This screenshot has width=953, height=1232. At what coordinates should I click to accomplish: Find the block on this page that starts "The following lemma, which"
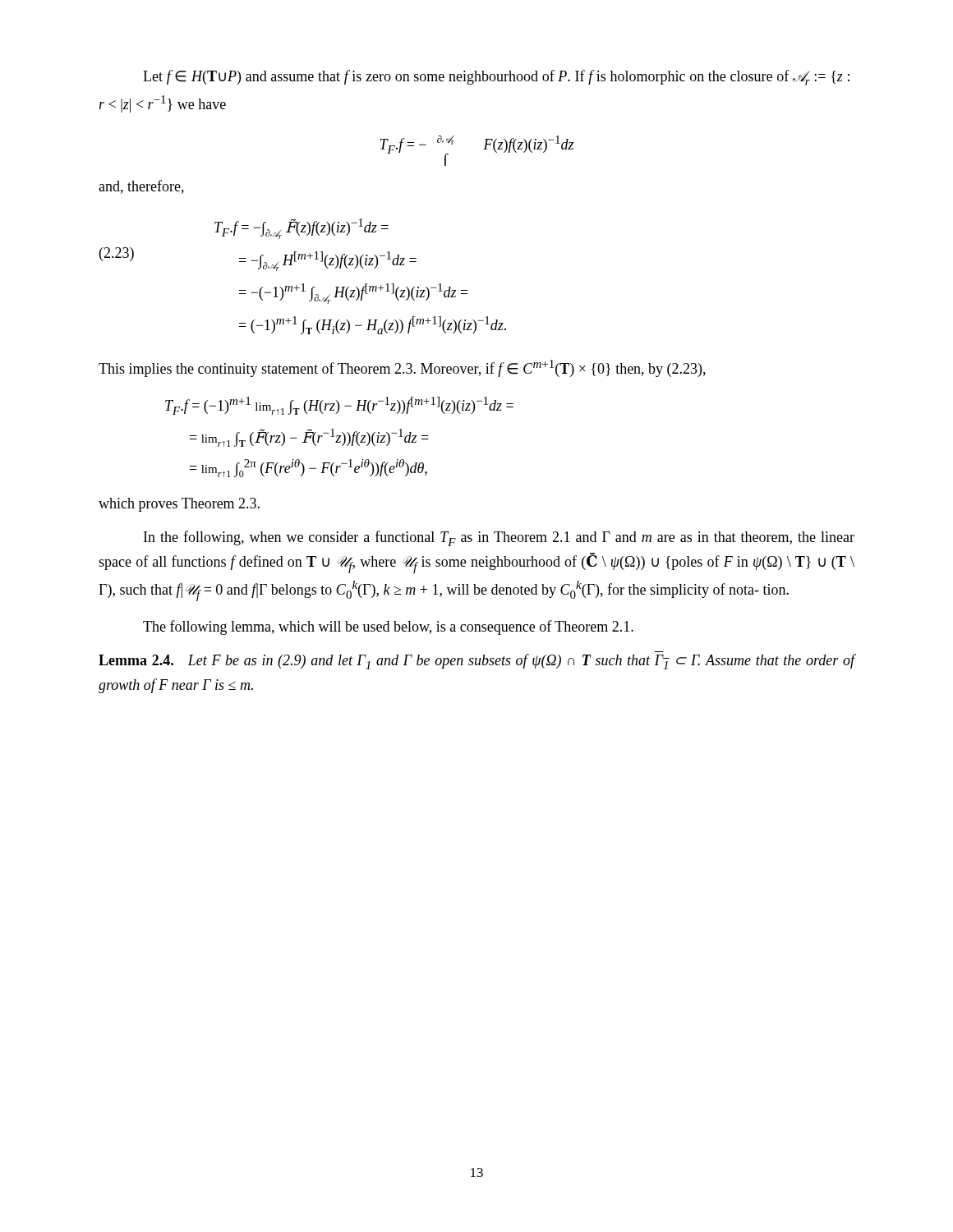pyautogui.click(x=476, y=627)
